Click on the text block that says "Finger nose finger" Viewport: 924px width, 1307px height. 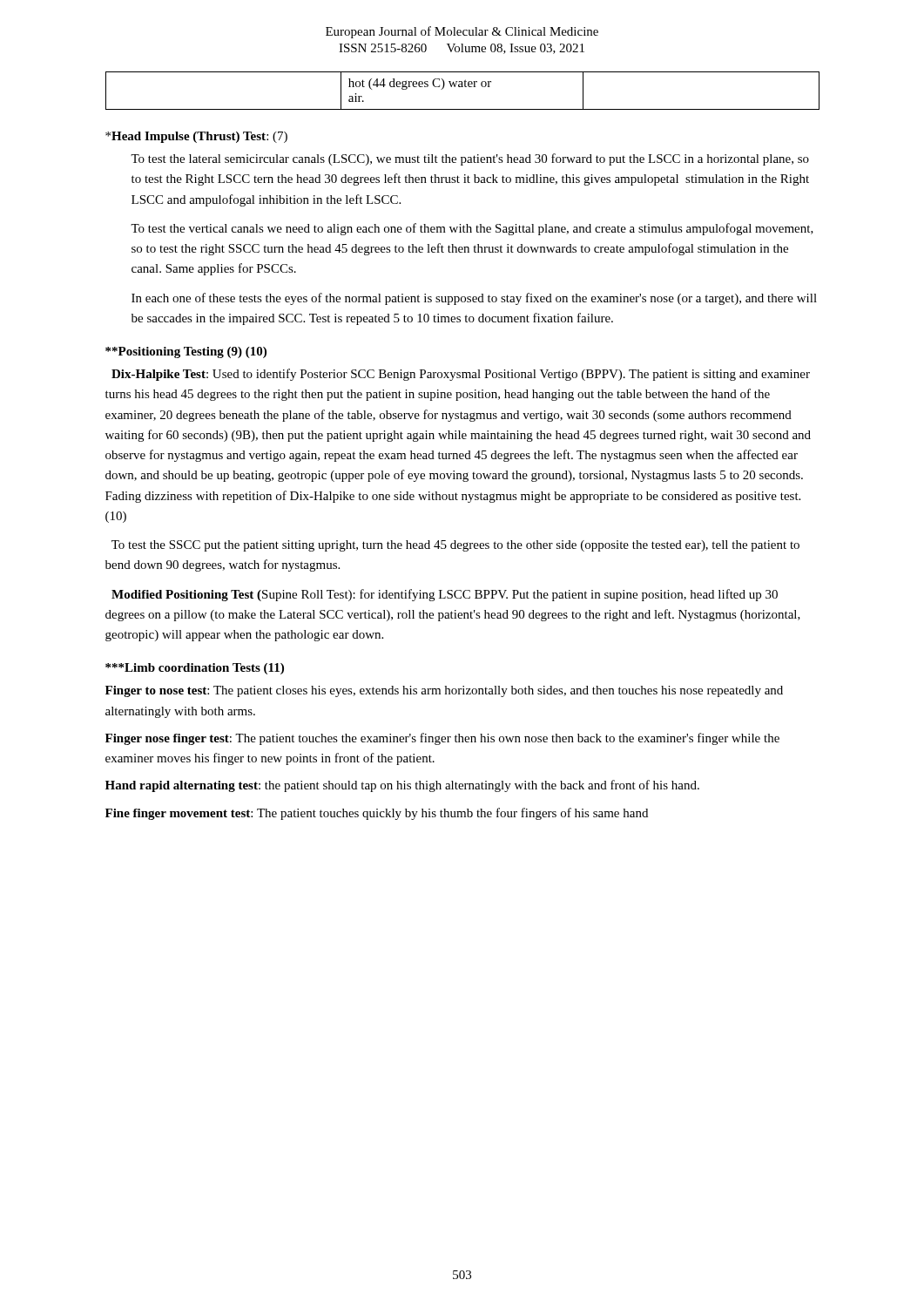point(442,748)
